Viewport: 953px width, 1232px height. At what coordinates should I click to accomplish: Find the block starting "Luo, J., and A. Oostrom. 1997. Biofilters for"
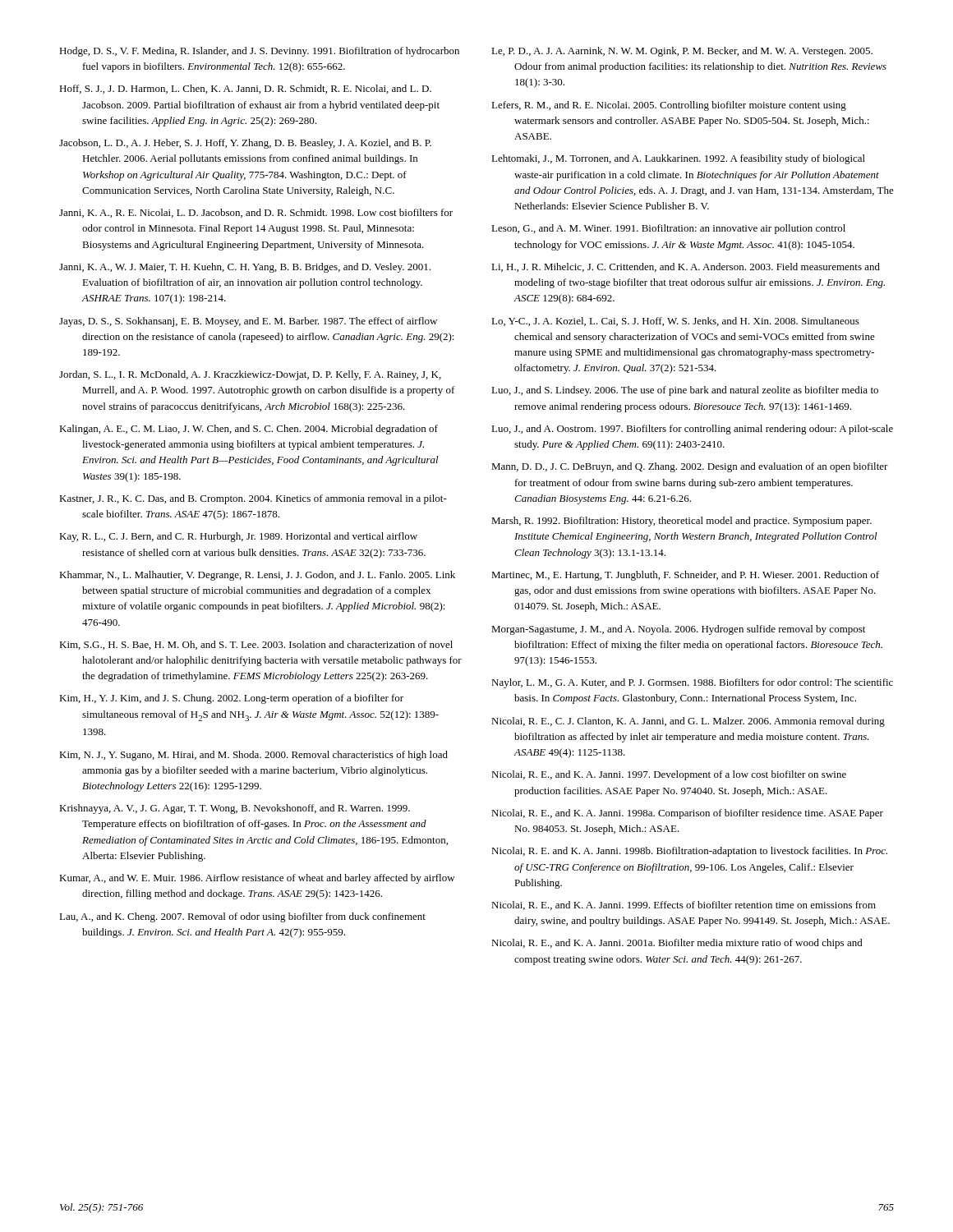[692, 436]
